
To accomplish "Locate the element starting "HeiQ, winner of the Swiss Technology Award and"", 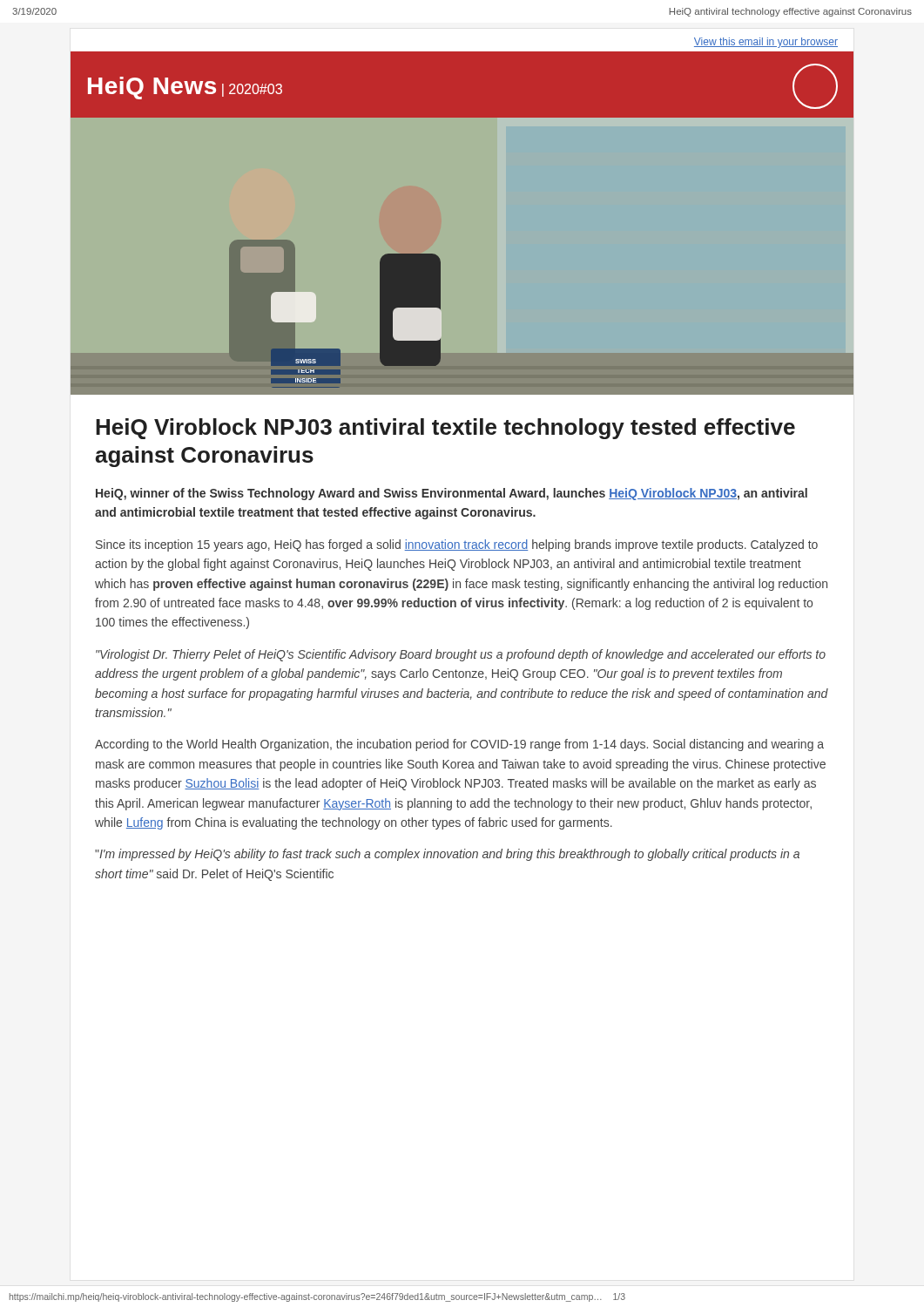I will (x=451, y=503).
